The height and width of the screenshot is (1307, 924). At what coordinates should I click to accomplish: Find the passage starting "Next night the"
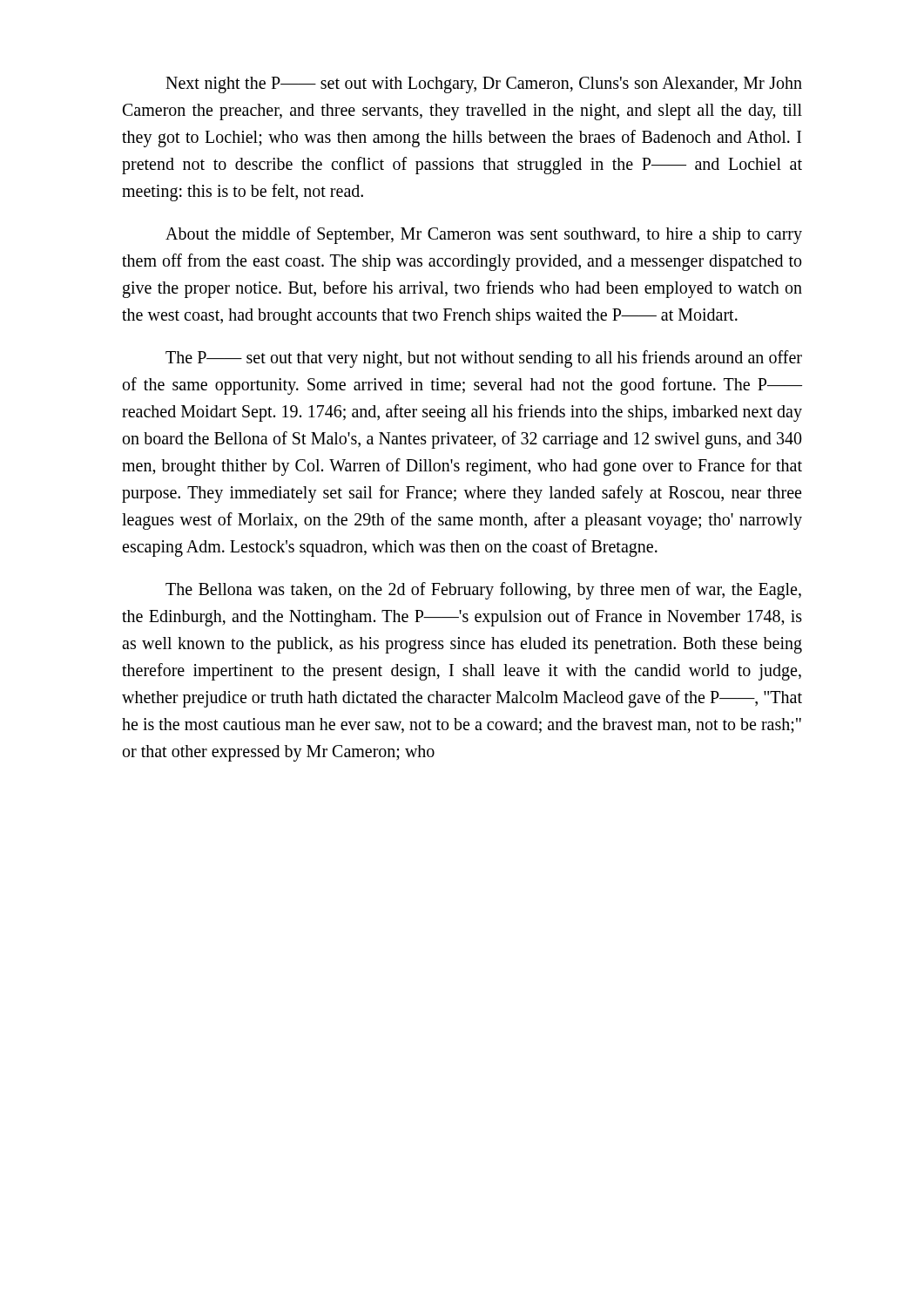(462, 137)
